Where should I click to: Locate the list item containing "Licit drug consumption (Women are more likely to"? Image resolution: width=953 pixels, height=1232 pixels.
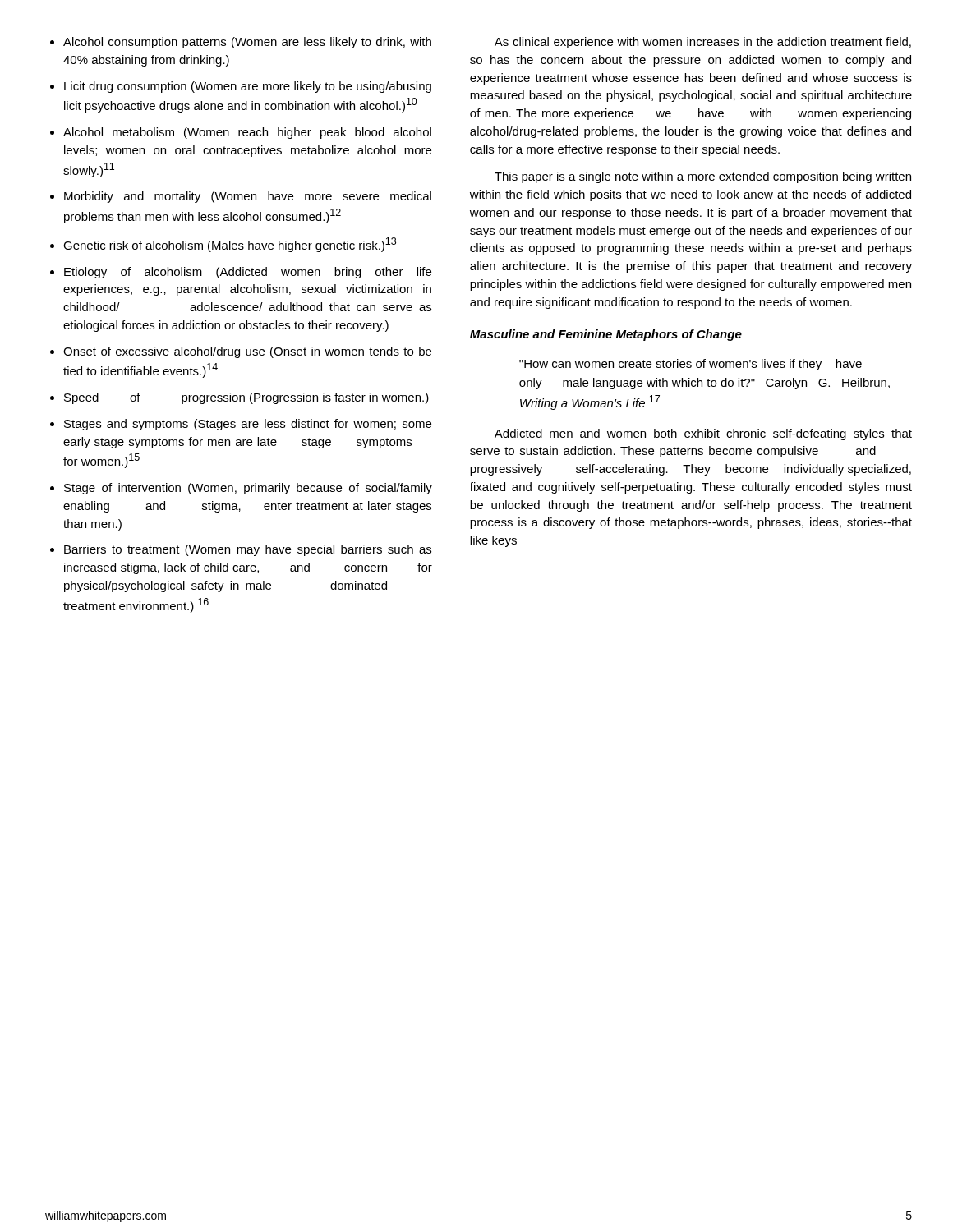(x=248, y=96)
